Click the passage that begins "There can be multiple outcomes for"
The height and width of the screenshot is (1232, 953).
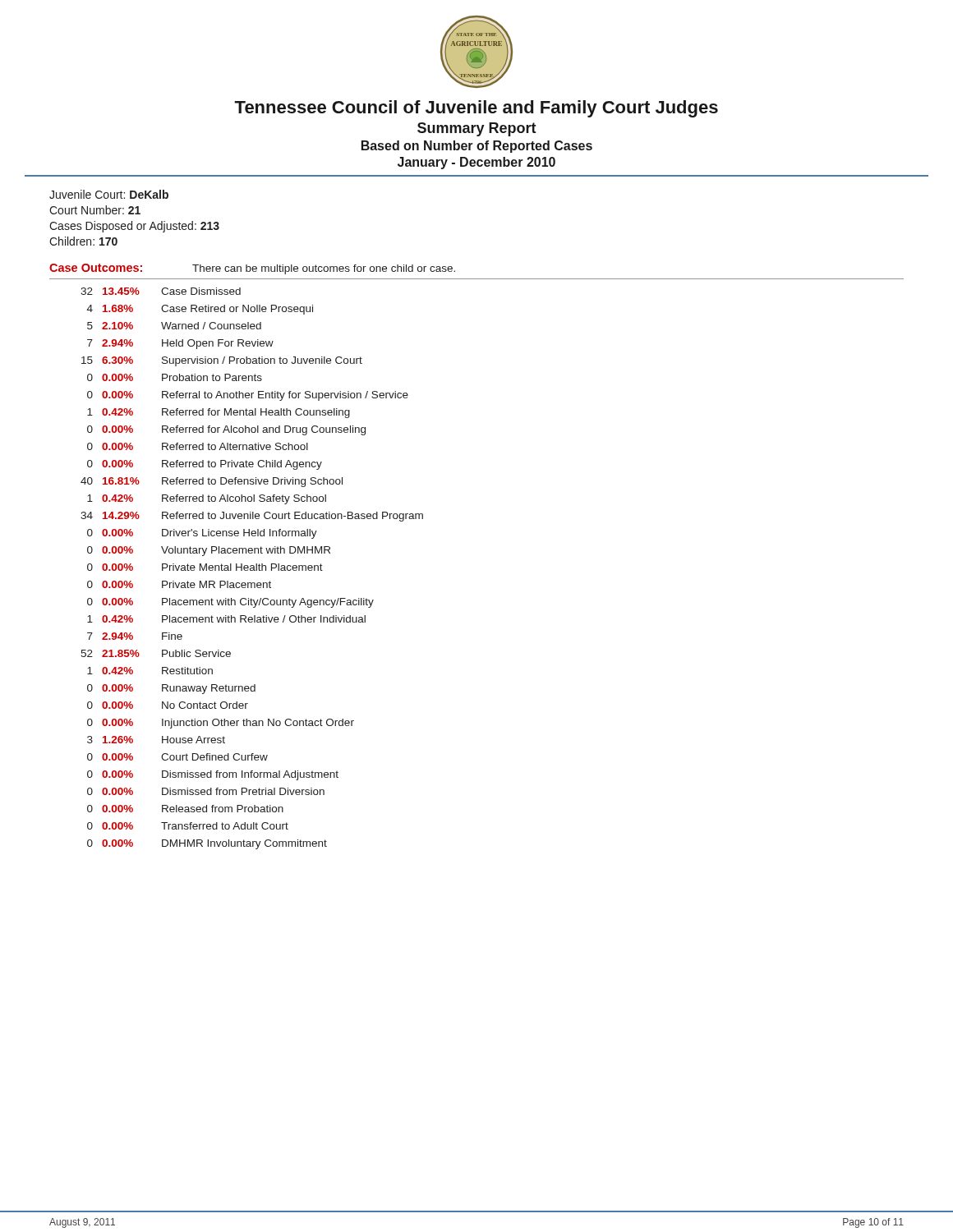pos(324,268)
